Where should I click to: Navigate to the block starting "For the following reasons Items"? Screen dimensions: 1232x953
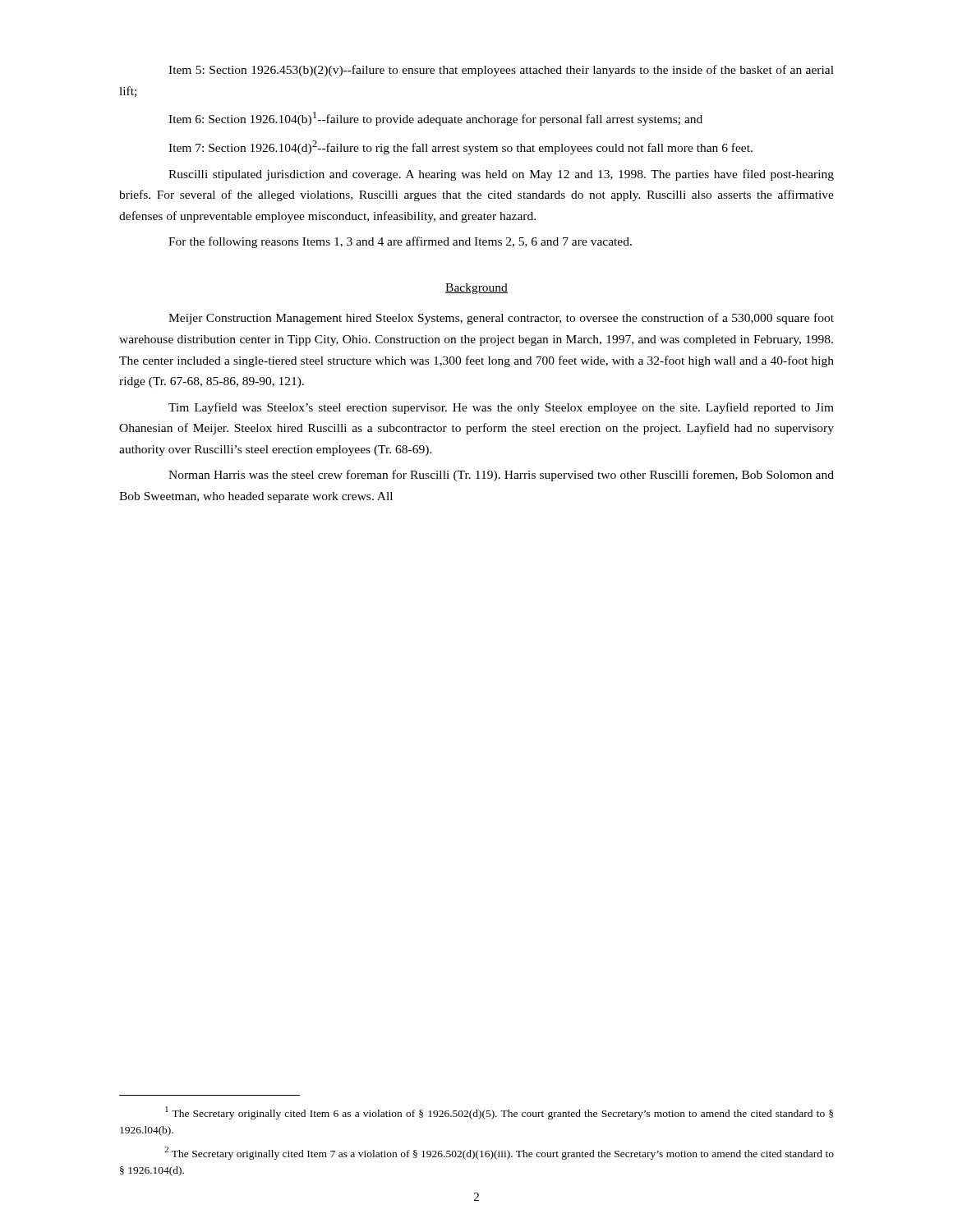pos(476,241)
